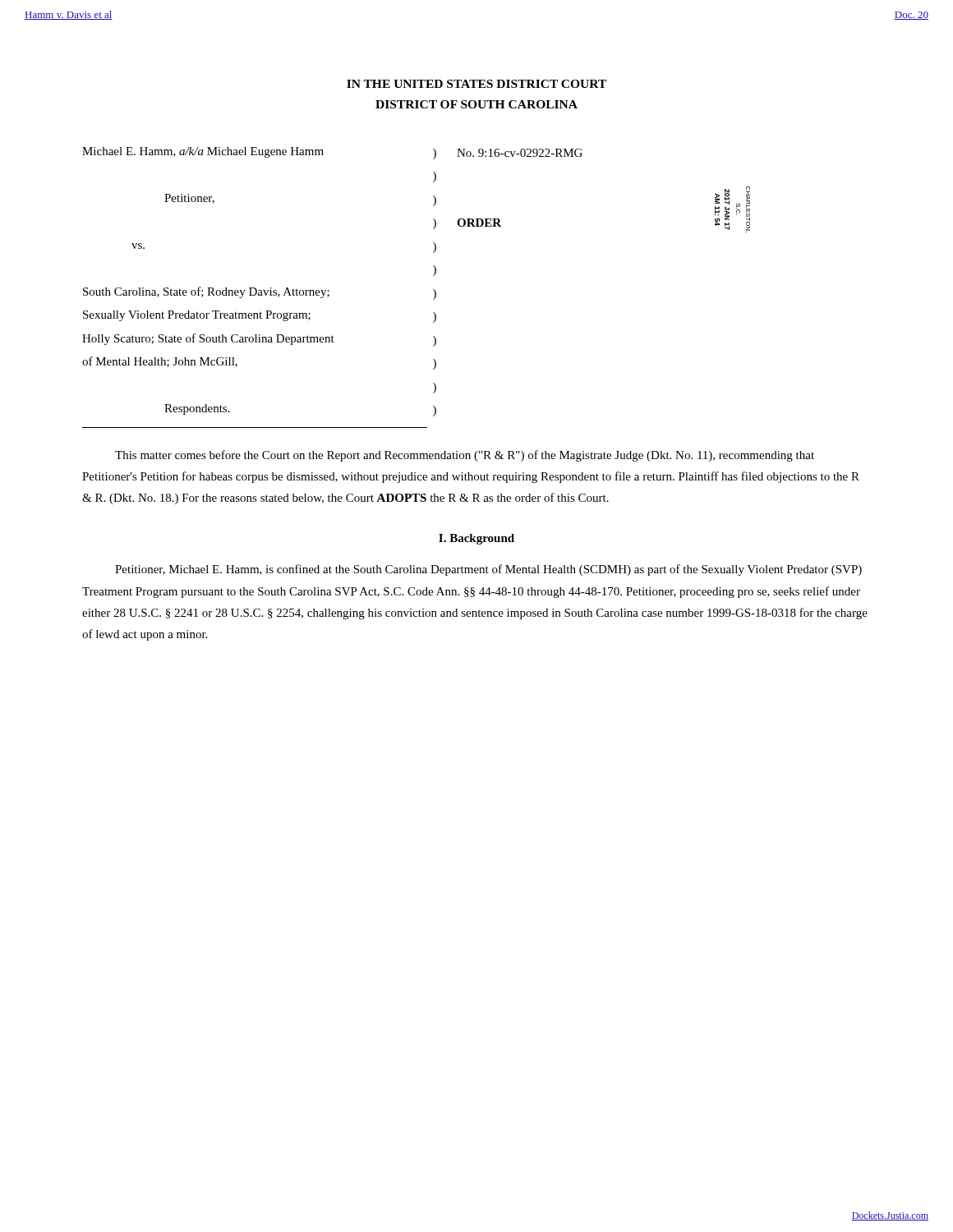
Task: Where is the passage that starts "This matter comes before"?
Action: (x=471, y=476)
